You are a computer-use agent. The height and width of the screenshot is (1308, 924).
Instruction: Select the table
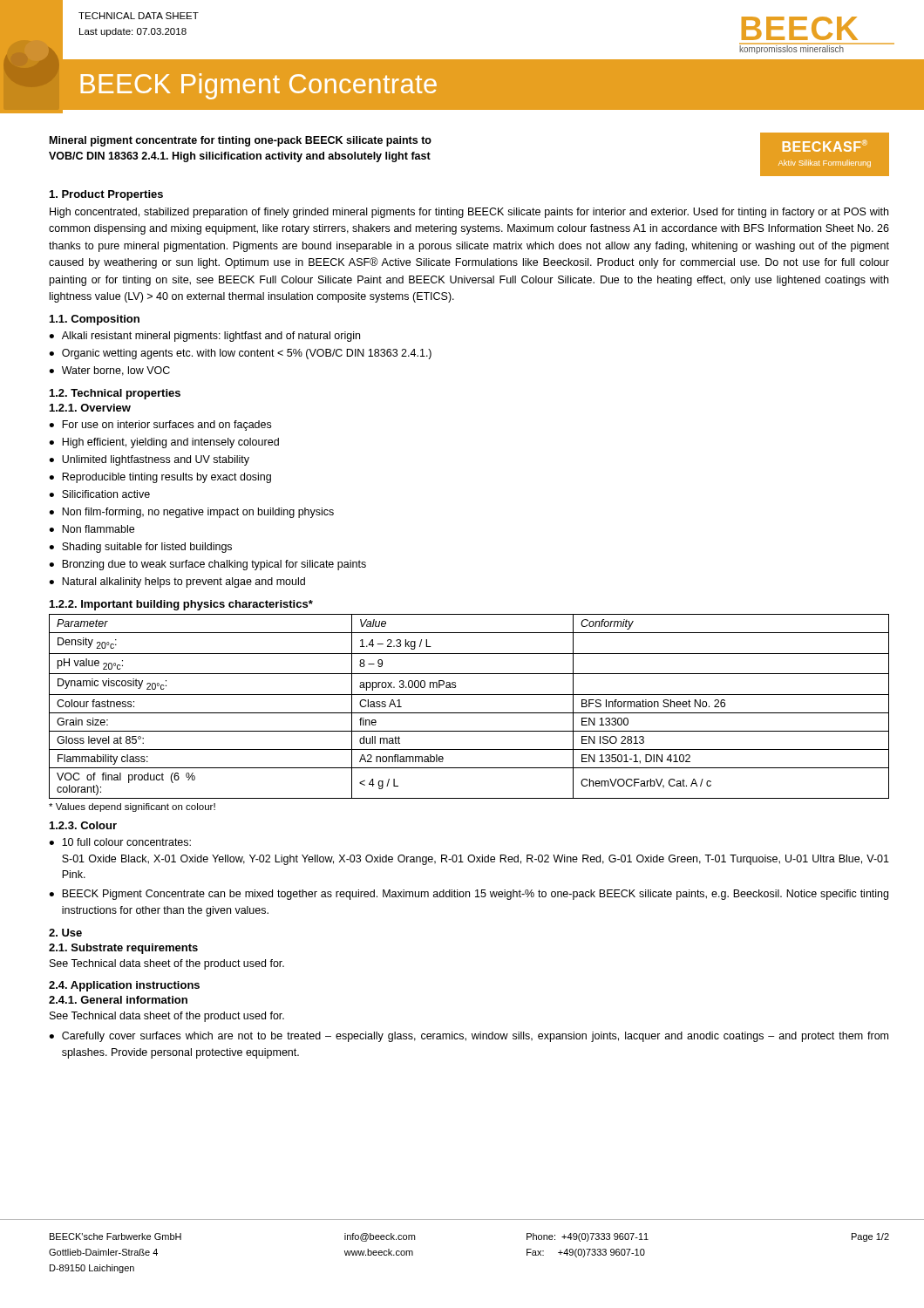[x=469, y=706]
